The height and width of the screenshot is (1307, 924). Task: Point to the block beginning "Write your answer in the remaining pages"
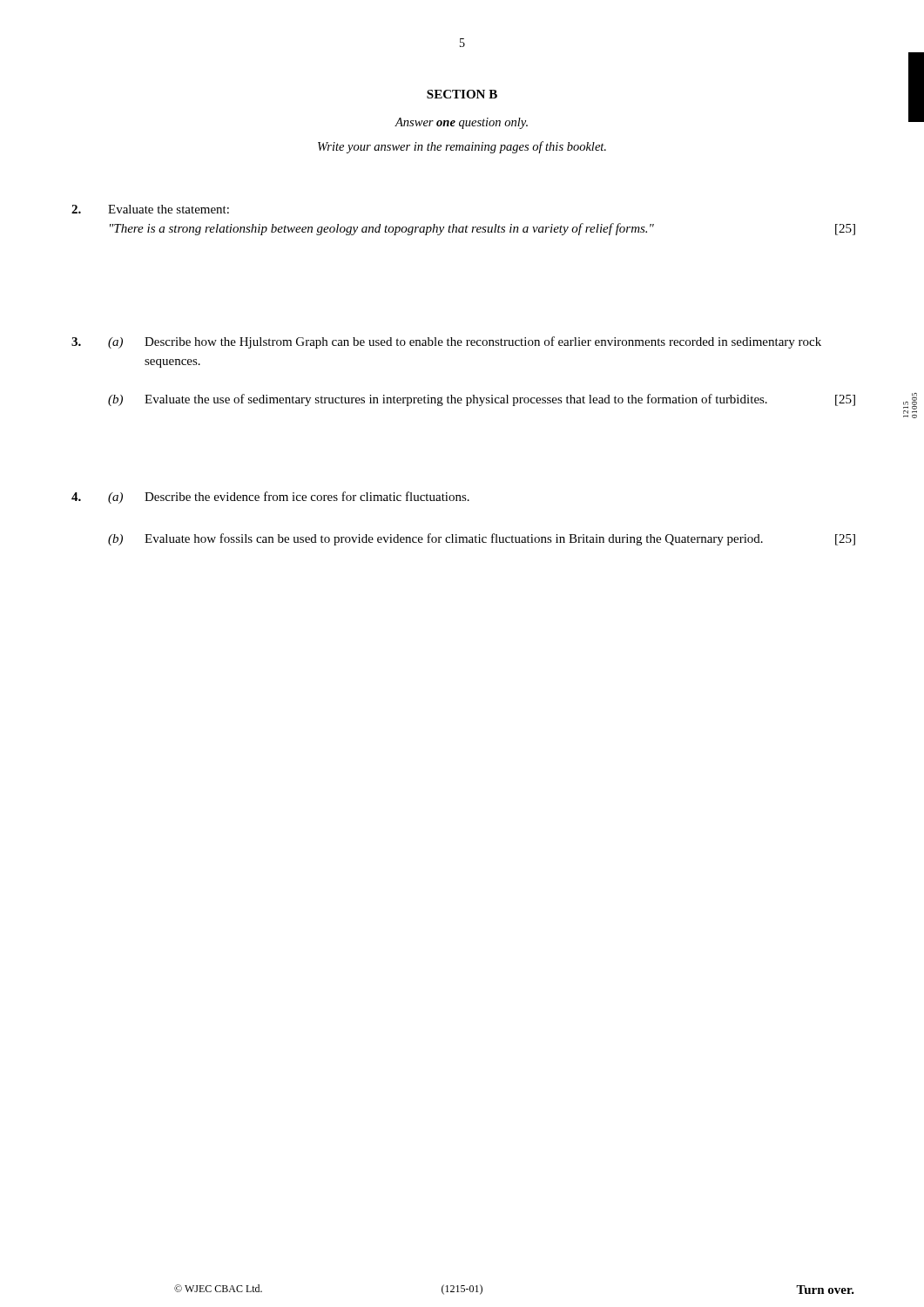[x=462, y=146]
